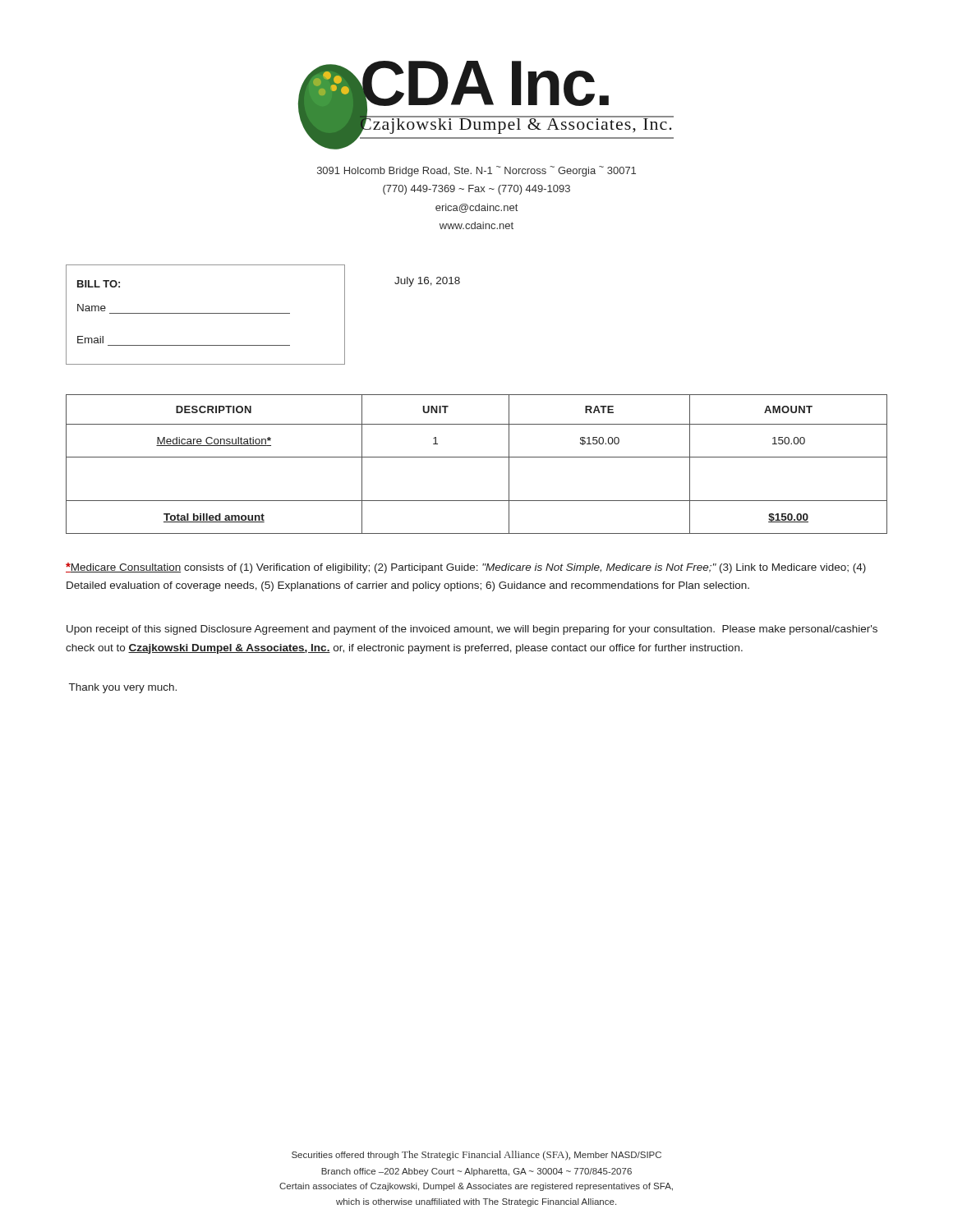
Task: Find the text with the text "July 16, 2018"
Action: [x=427, y=280]
